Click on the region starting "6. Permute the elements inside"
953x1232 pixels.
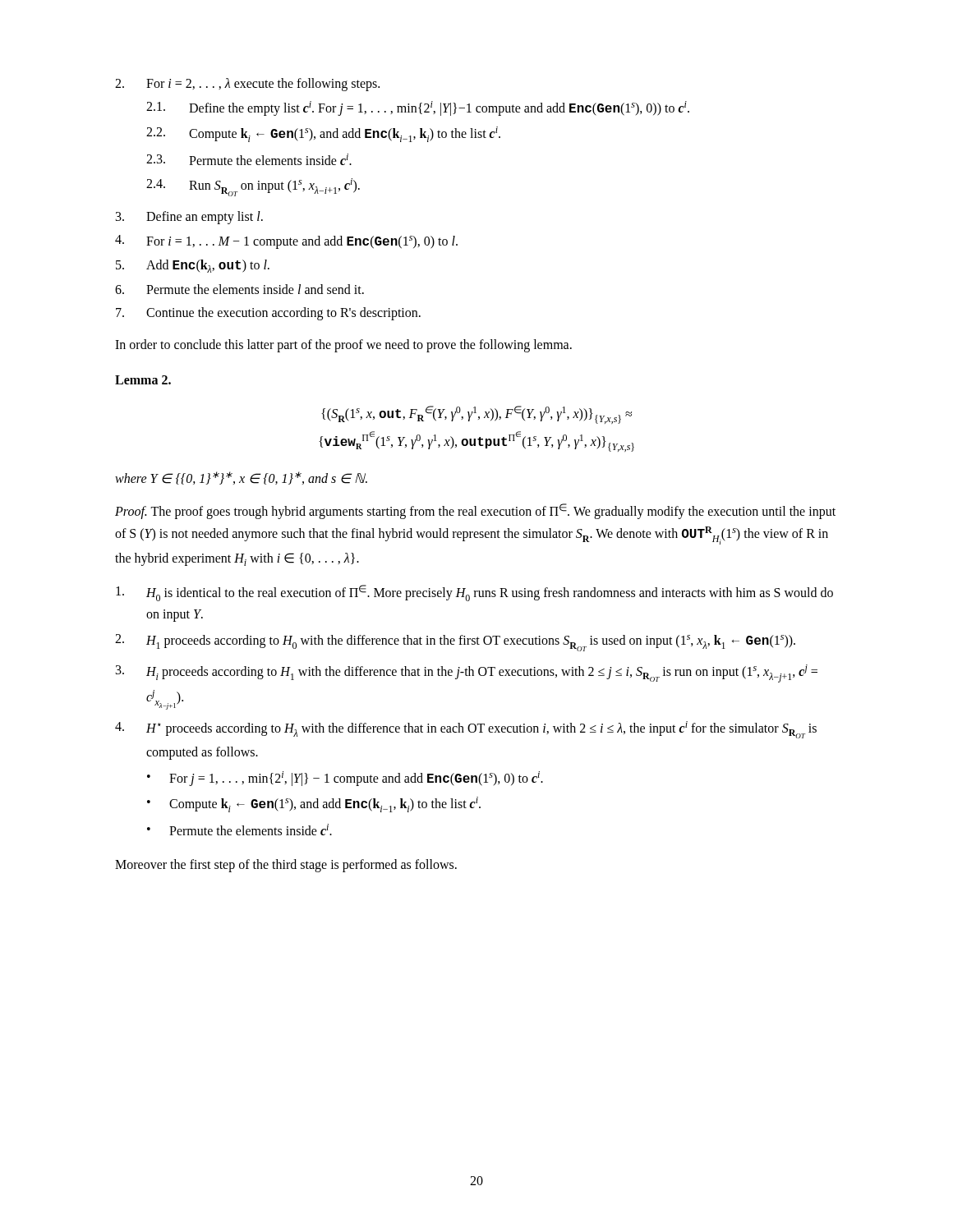click(239, 289)
